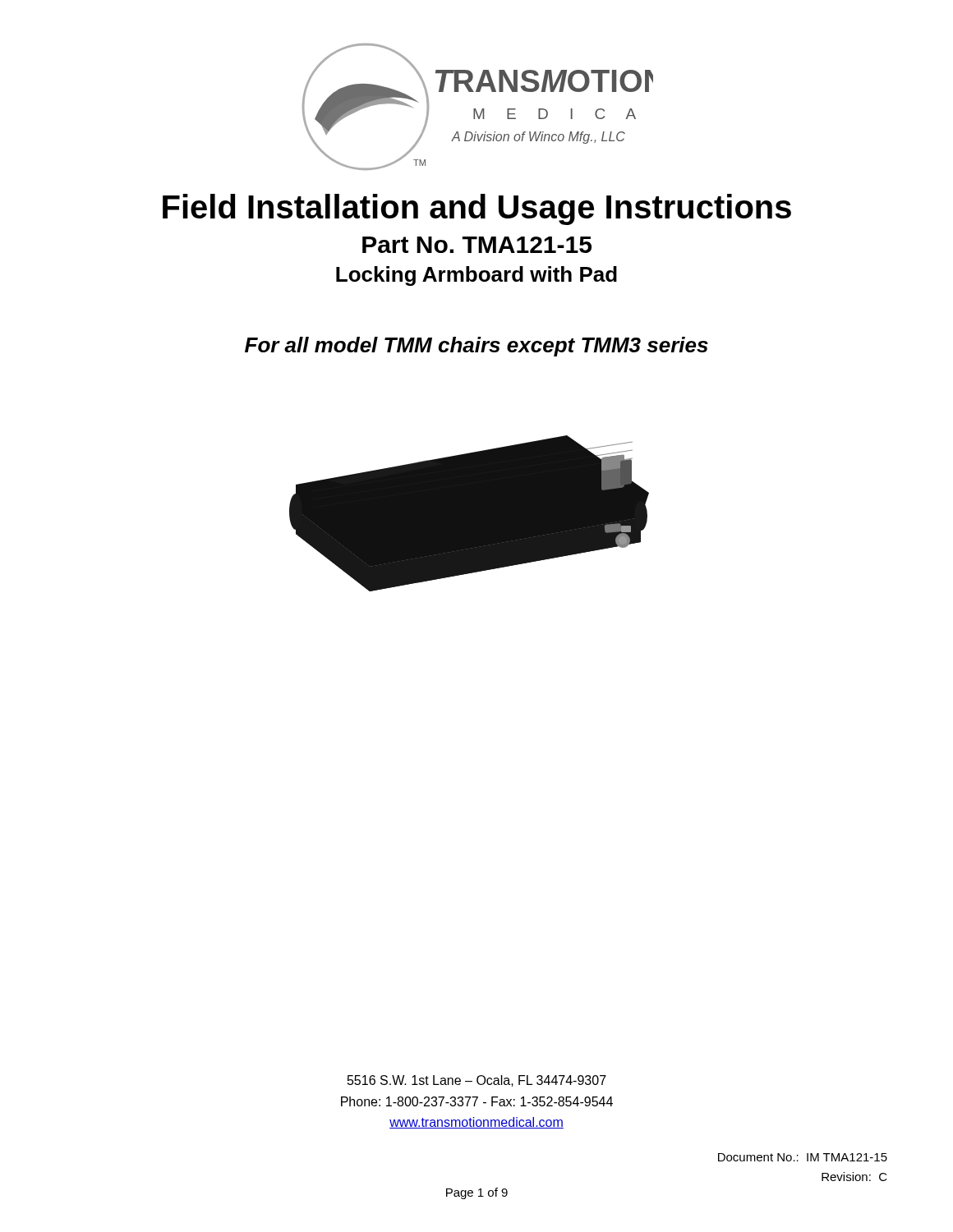The image size is (953, 1232).
Task: Click the passage that begins "For all model TMM chairs except"
Action: click(x=476, y=345)
